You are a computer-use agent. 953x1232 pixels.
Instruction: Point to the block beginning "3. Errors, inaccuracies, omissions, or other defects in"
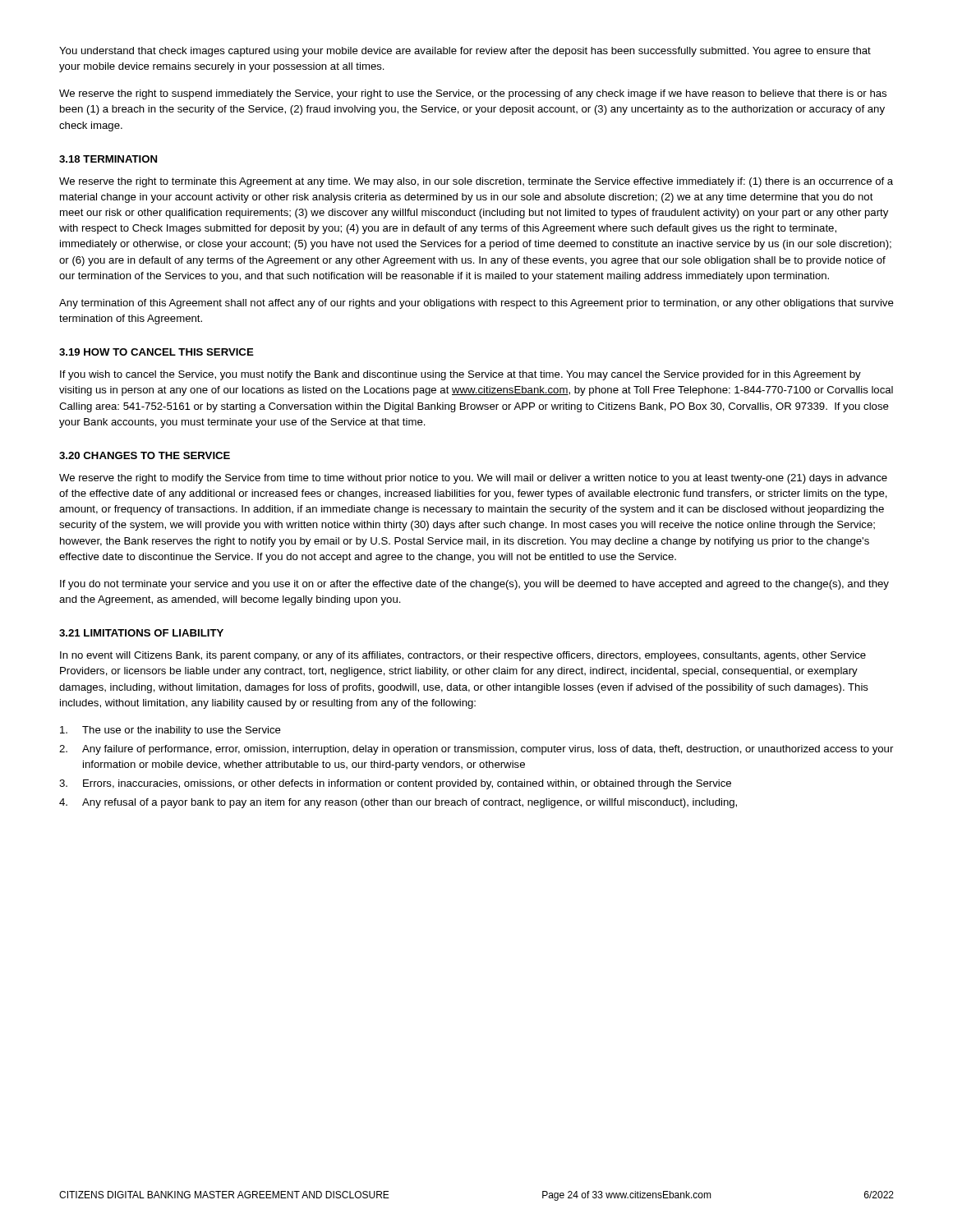[x=395, y=783]
